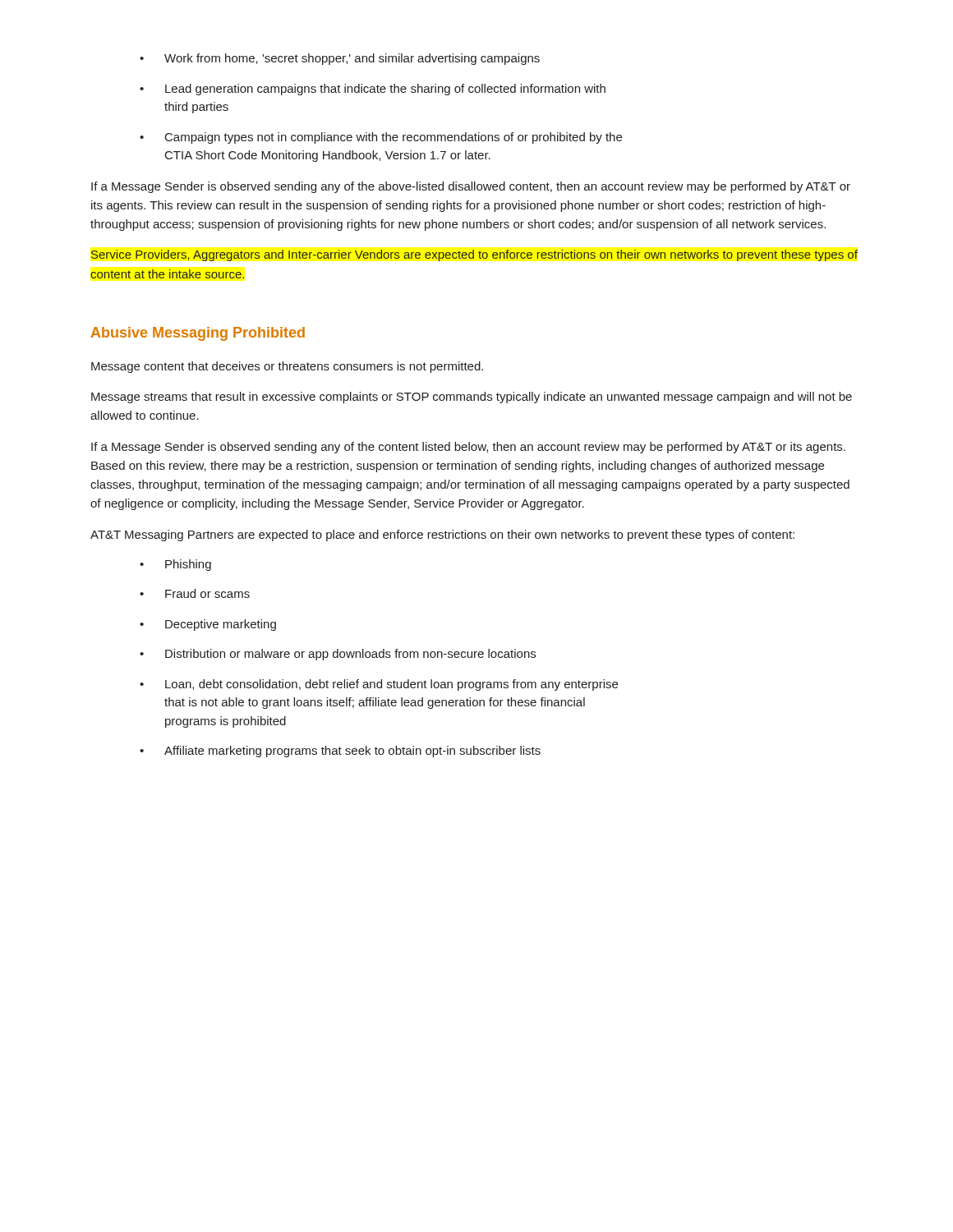Find the list item containing "• Campaign types"

(x=381, y=146)
